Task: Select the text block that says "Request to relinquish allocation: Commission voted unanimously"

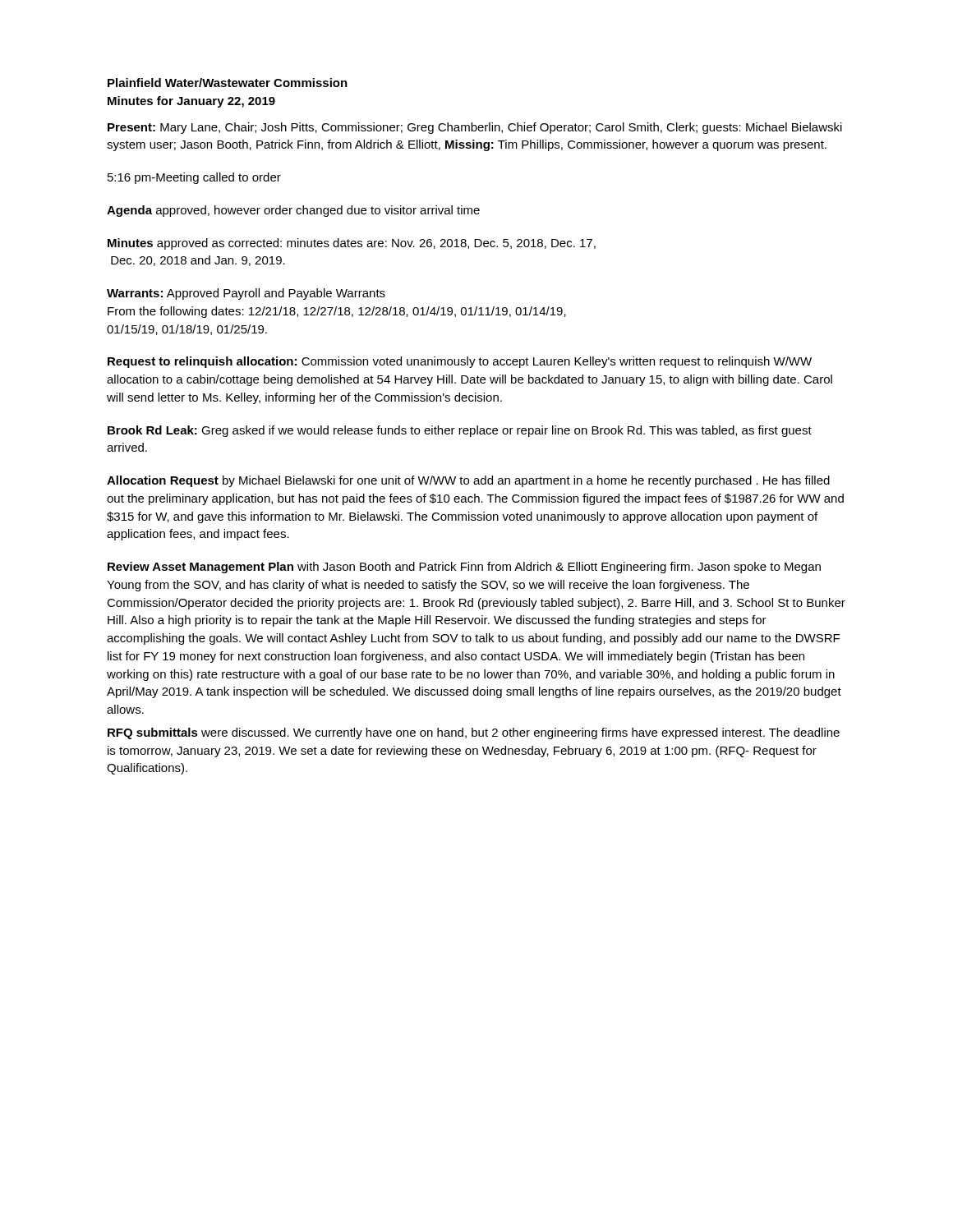Action: coord(470,379)
